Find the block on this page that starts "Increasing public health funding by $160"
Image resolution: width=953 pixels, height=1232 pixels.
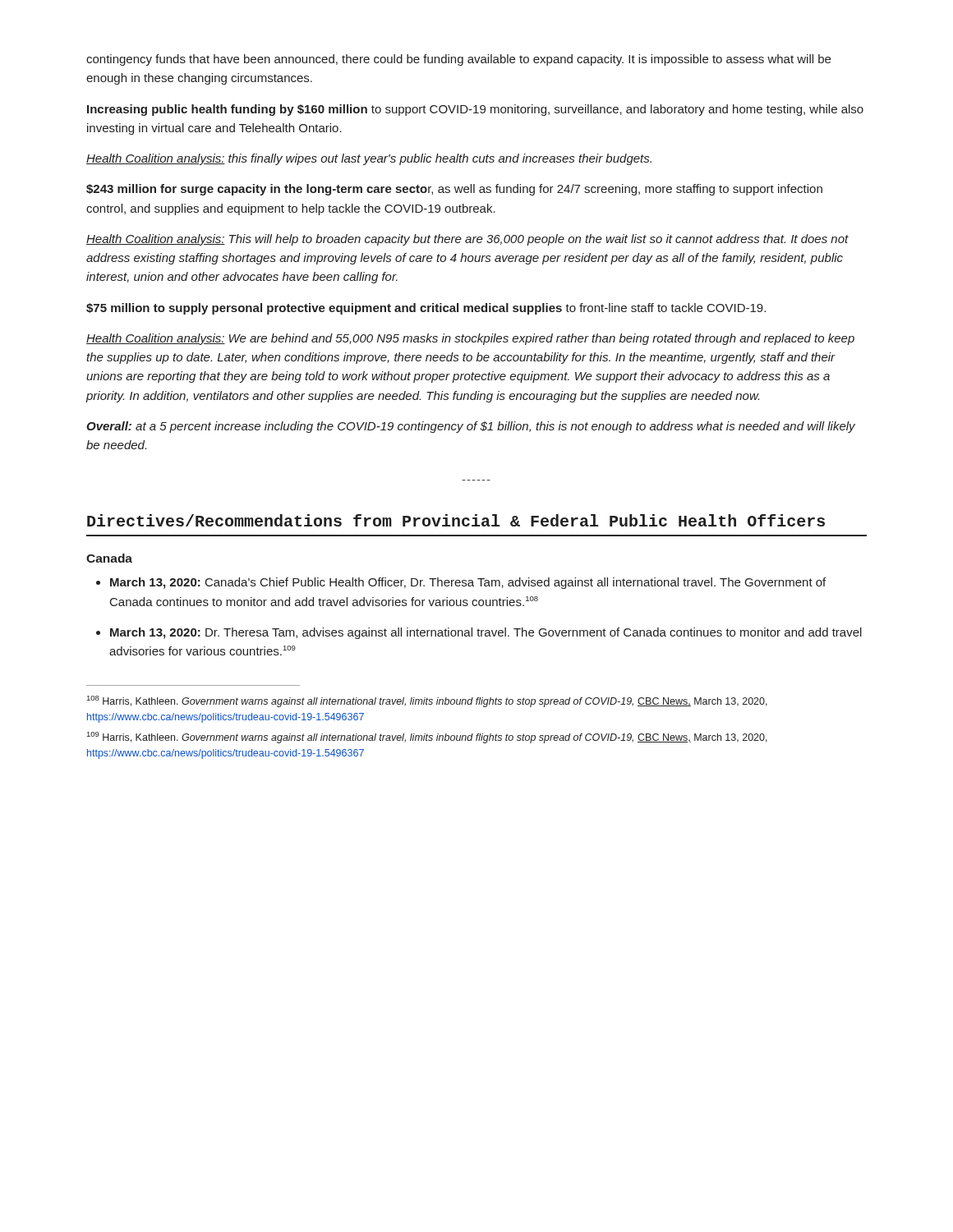[475, 118]
